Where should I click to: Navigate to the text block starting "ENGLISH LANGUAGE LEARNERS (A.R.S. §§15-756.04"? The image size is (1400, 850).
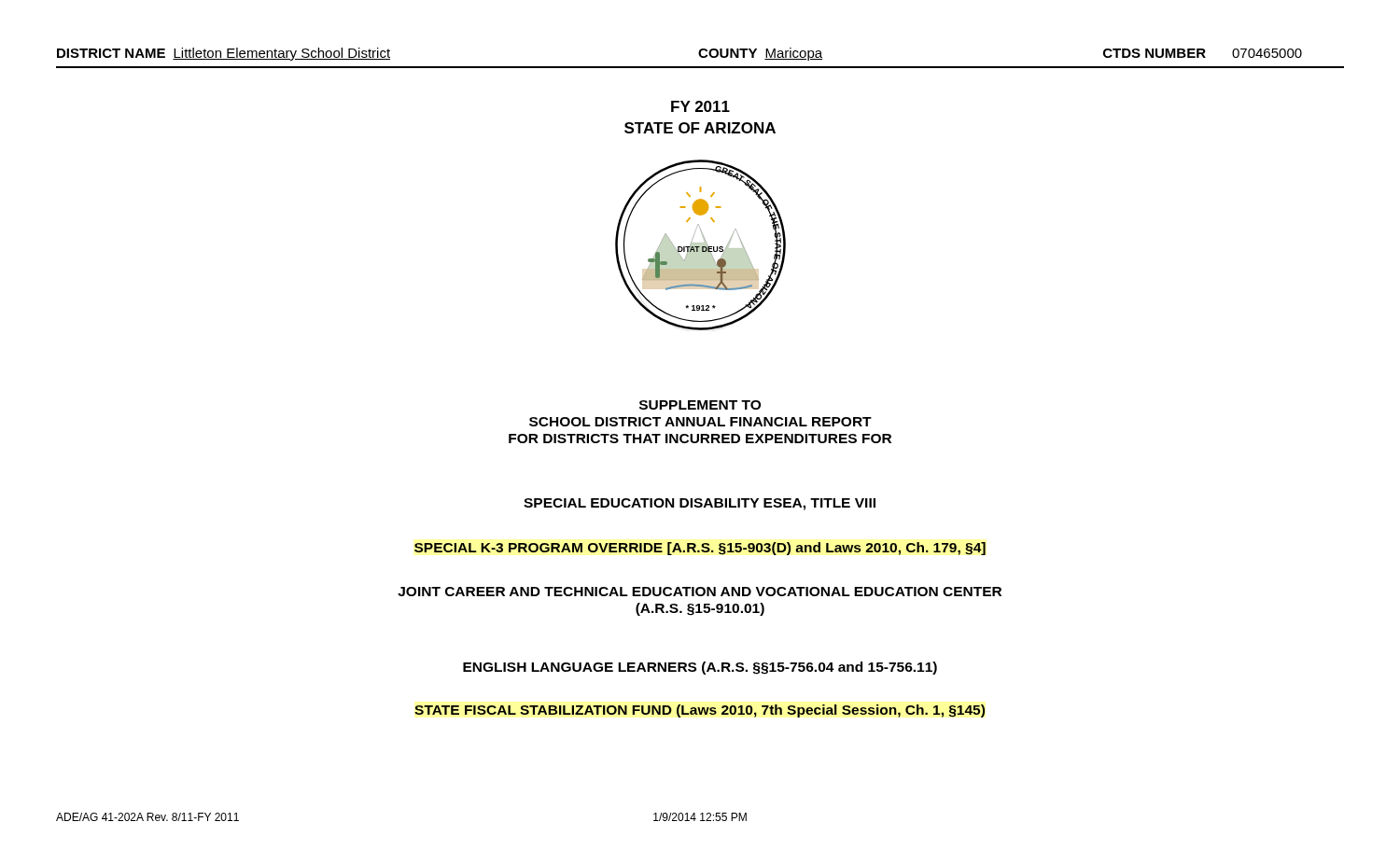pos(700,667)
